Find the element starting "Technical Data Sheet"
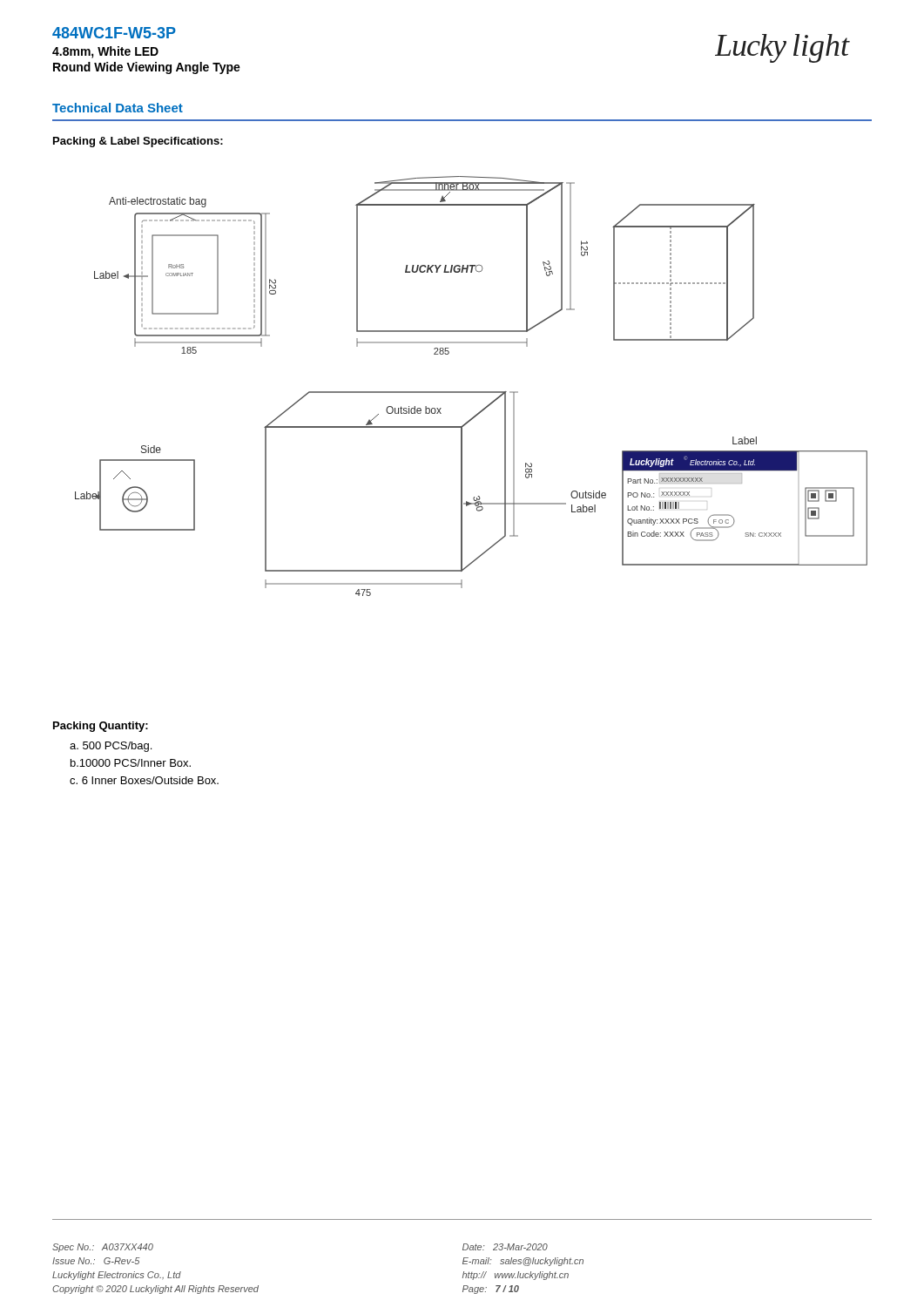 coord(462,111)
